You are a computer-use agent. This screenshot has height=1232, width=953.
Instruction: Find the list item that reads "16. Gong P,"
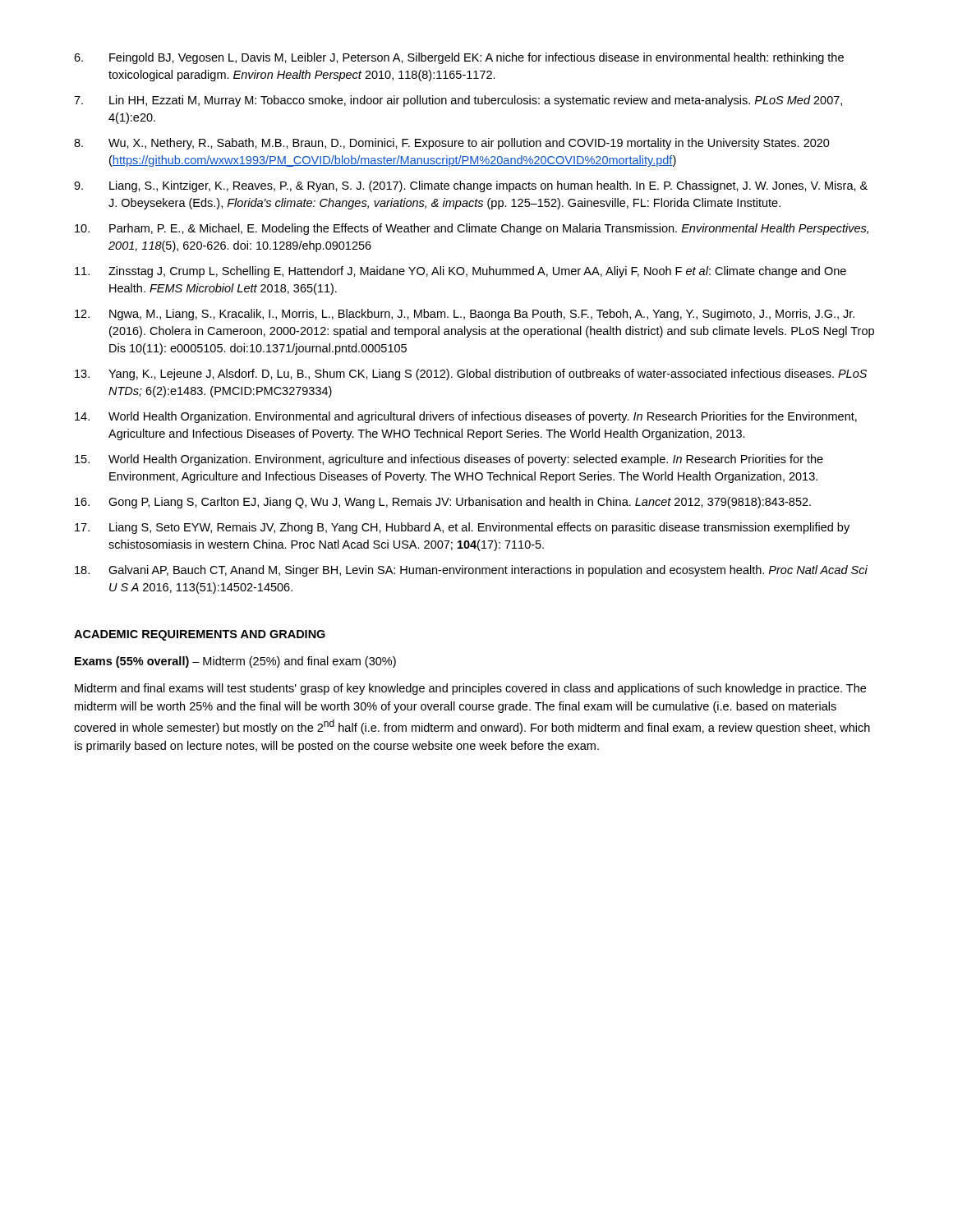click(476, 503)
